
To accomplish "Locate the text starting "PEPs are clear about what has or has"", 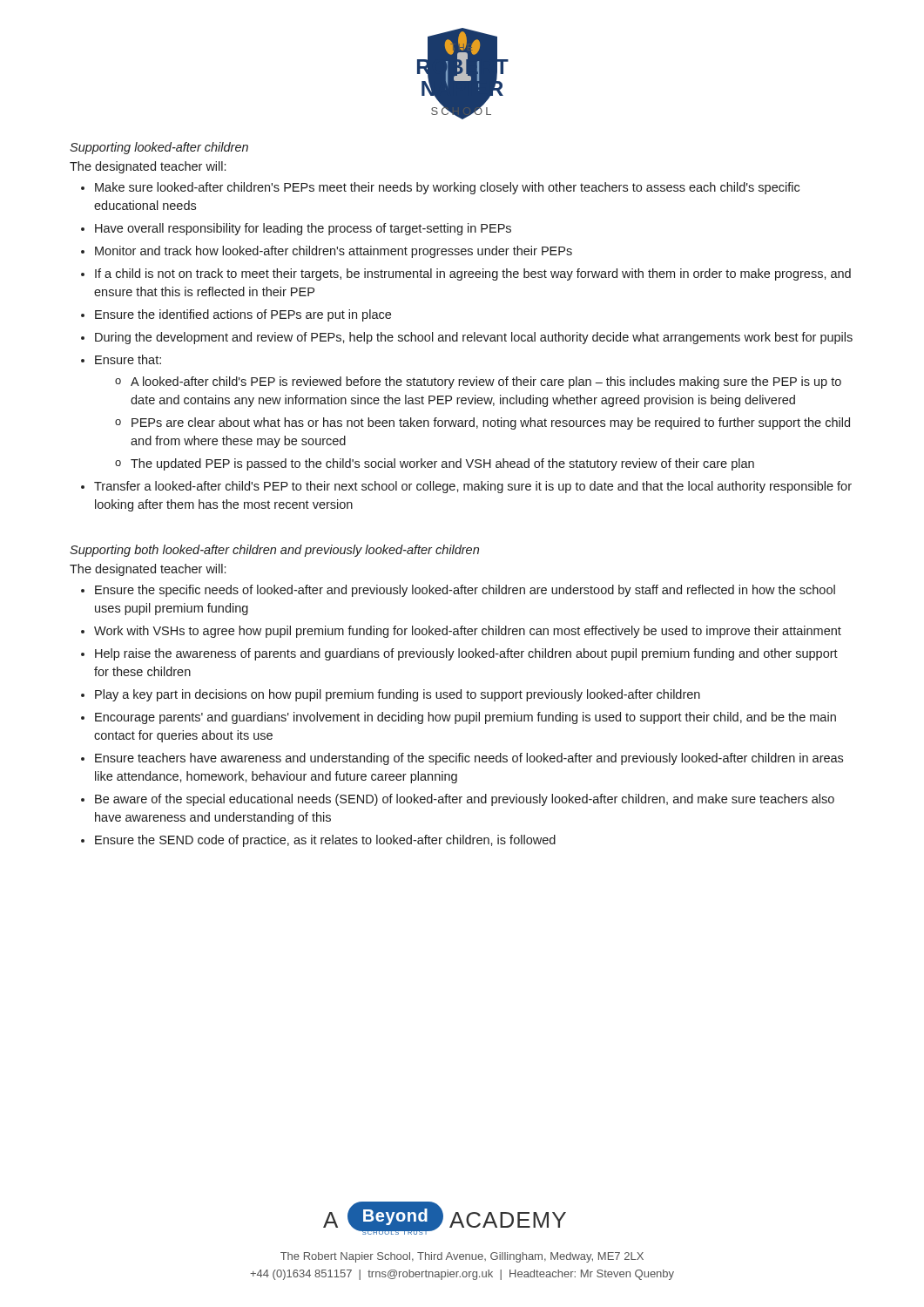I will click(485, 432).
